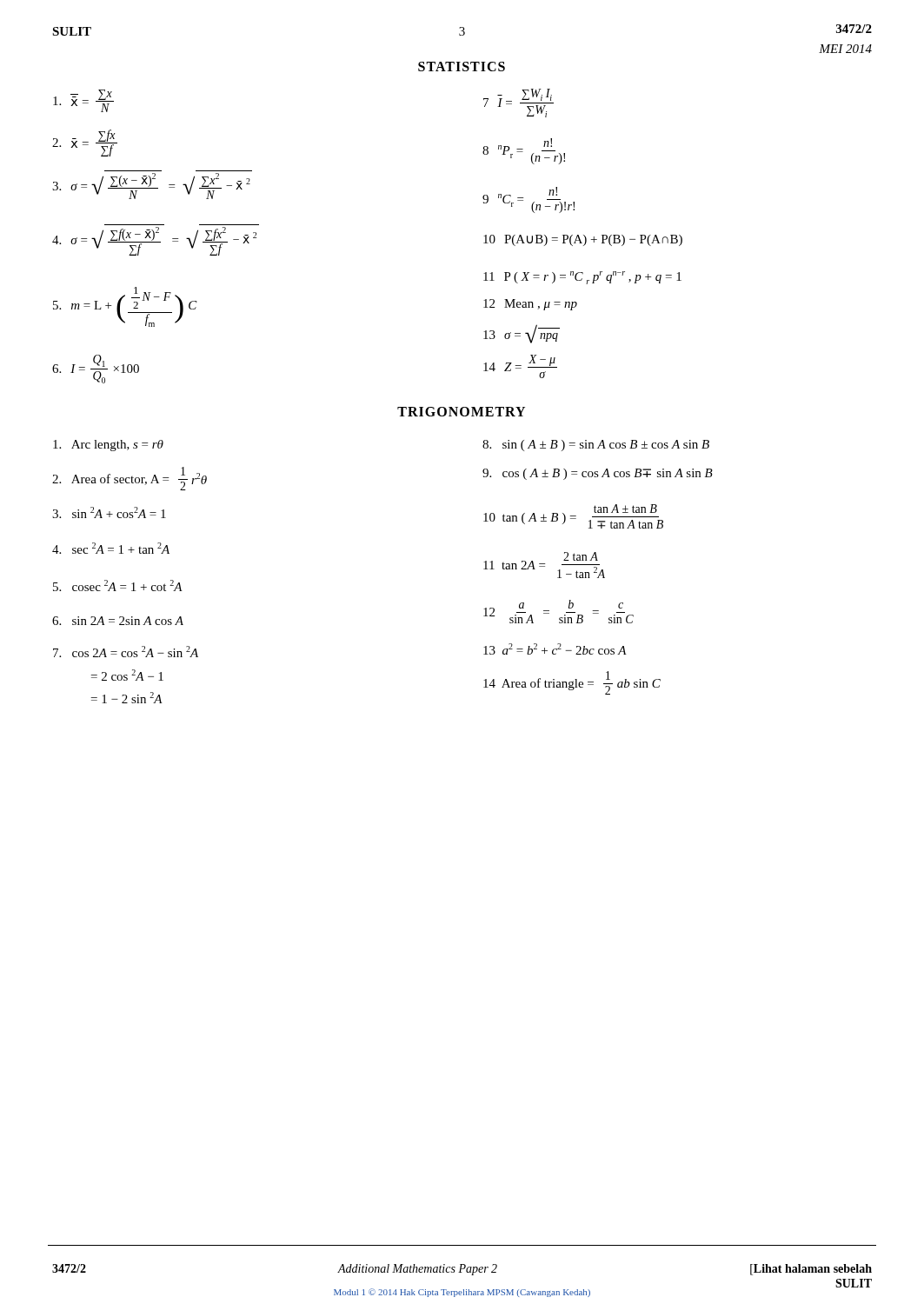Locate the formula that says "10 tan ( A ± B ) ="
This screenshot has height=1304, width=924.
click(574, 517)
